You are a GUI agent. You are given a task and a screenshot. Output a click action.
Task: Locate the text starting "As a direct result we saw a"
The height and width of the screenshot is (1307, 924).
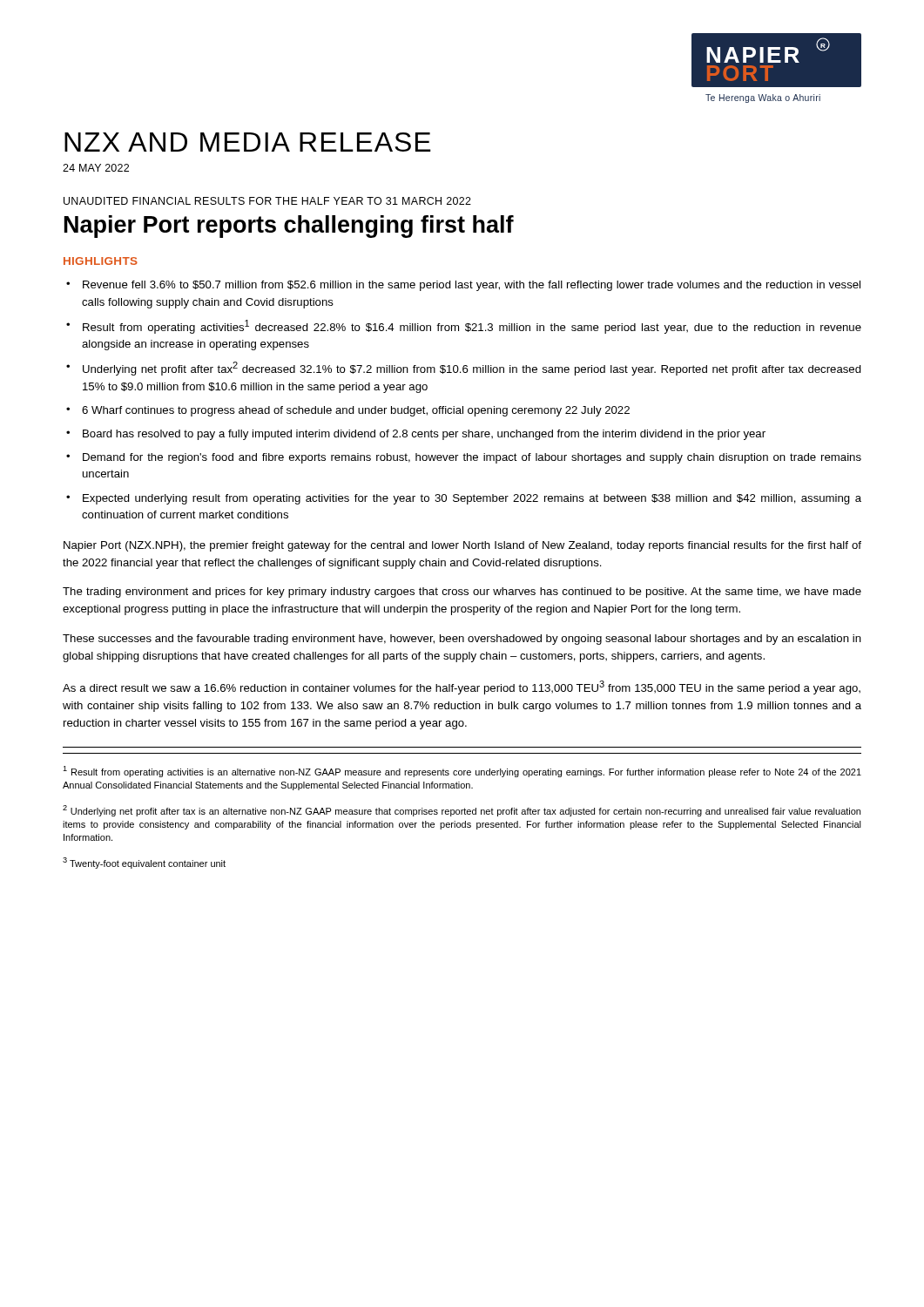tap(462, 704)
